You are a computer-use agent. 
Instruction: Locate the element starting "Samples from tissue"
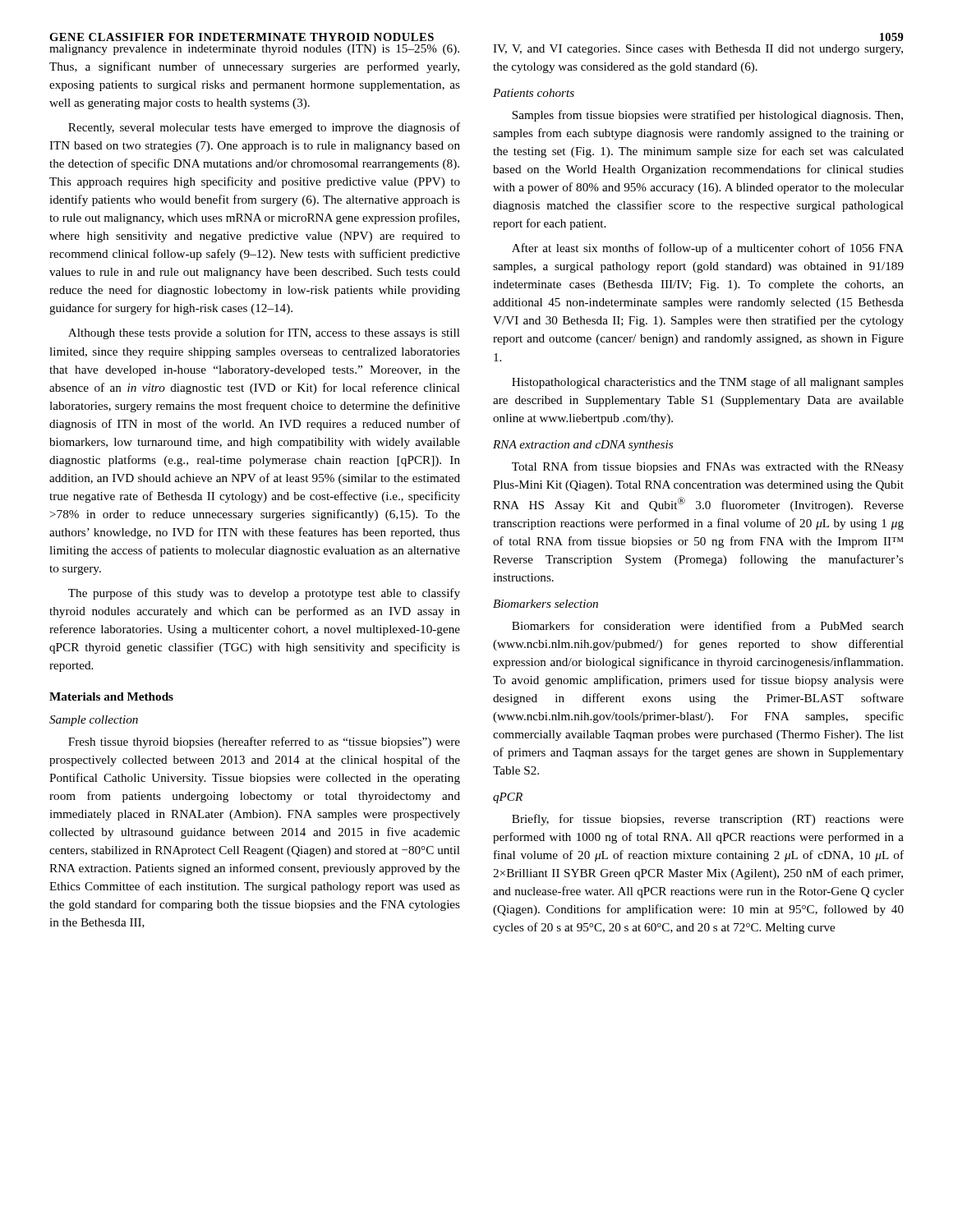(698, 169)
